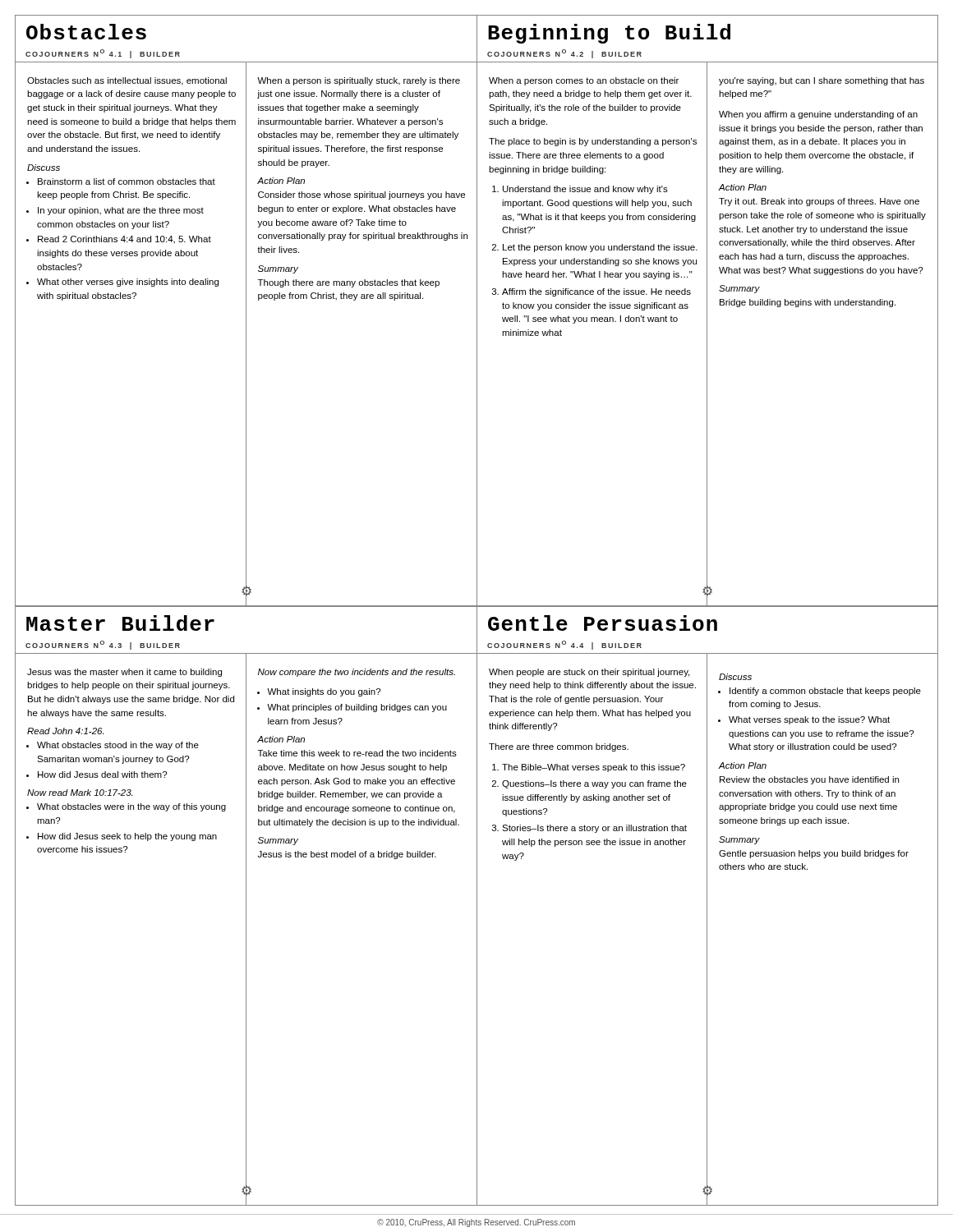This screenshot has height=1232, width=953.
Task: Click the passage that begins "Try it out. Break into"
Action: click(822, 236)
